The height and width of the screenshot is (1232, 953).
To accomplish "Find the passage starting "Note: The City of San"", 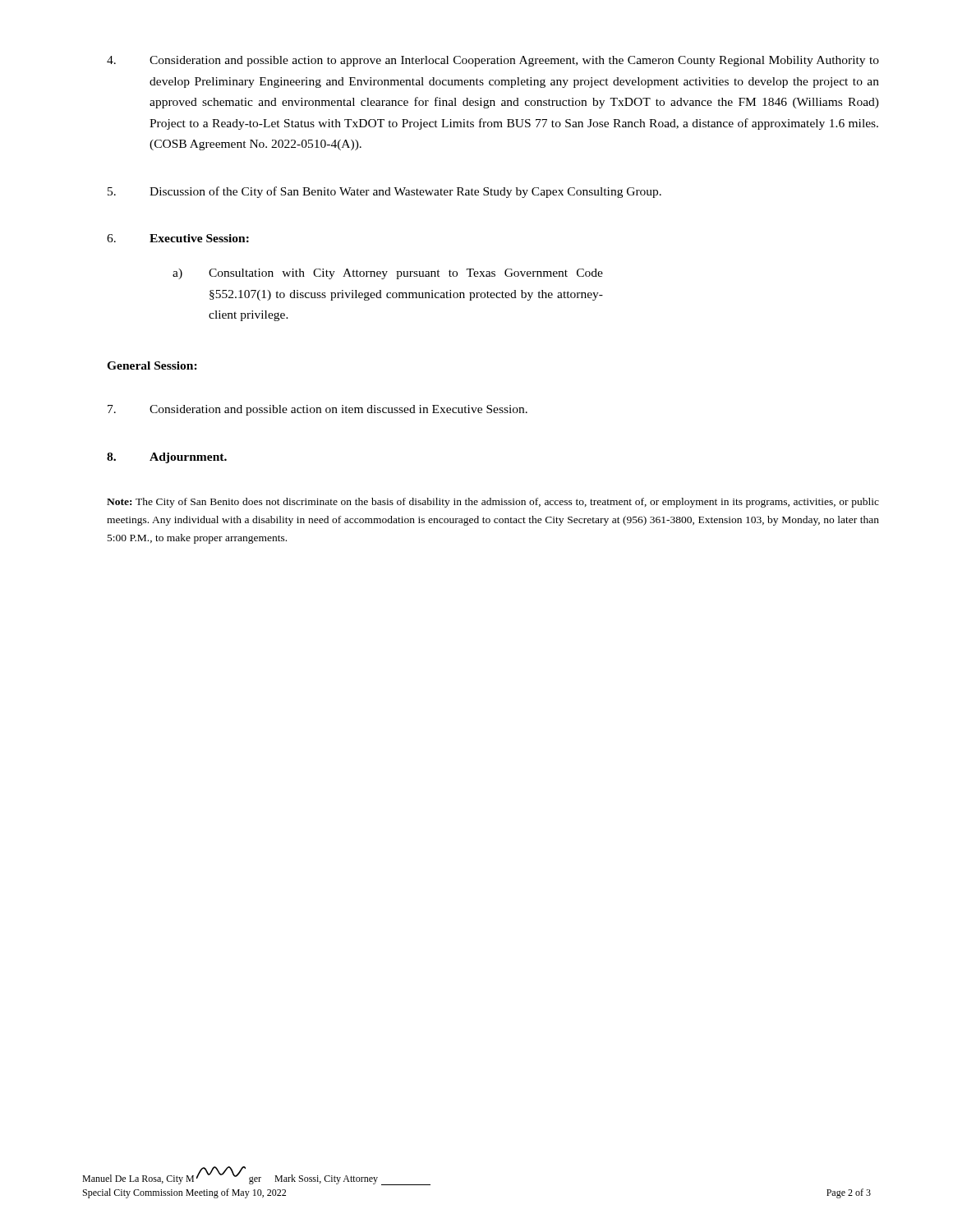I will (493, 519).
